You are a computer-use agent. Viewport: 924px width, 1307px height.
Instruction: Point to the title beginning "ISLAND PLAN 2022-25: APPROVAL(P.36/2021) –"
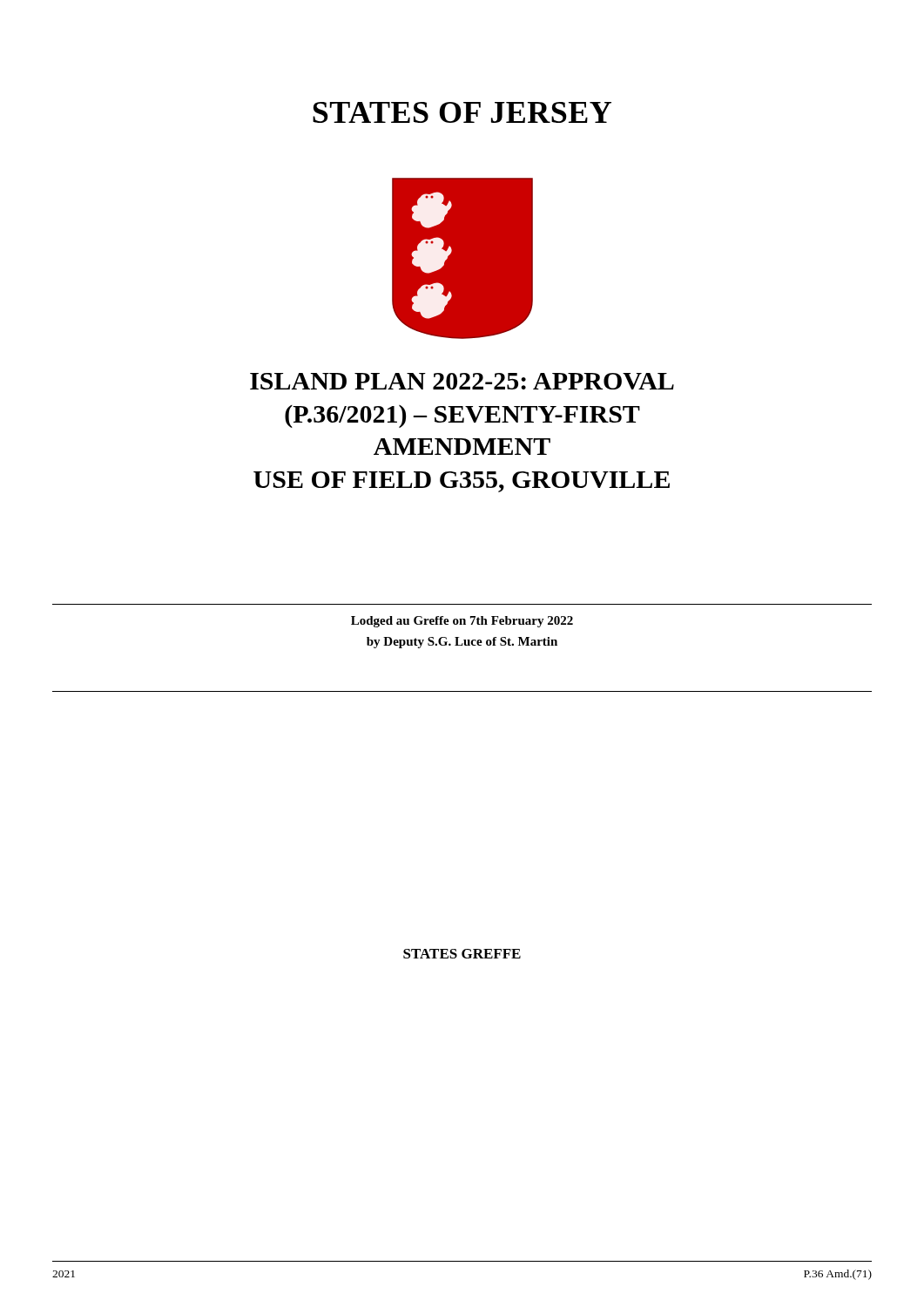[x=462, y=429]
